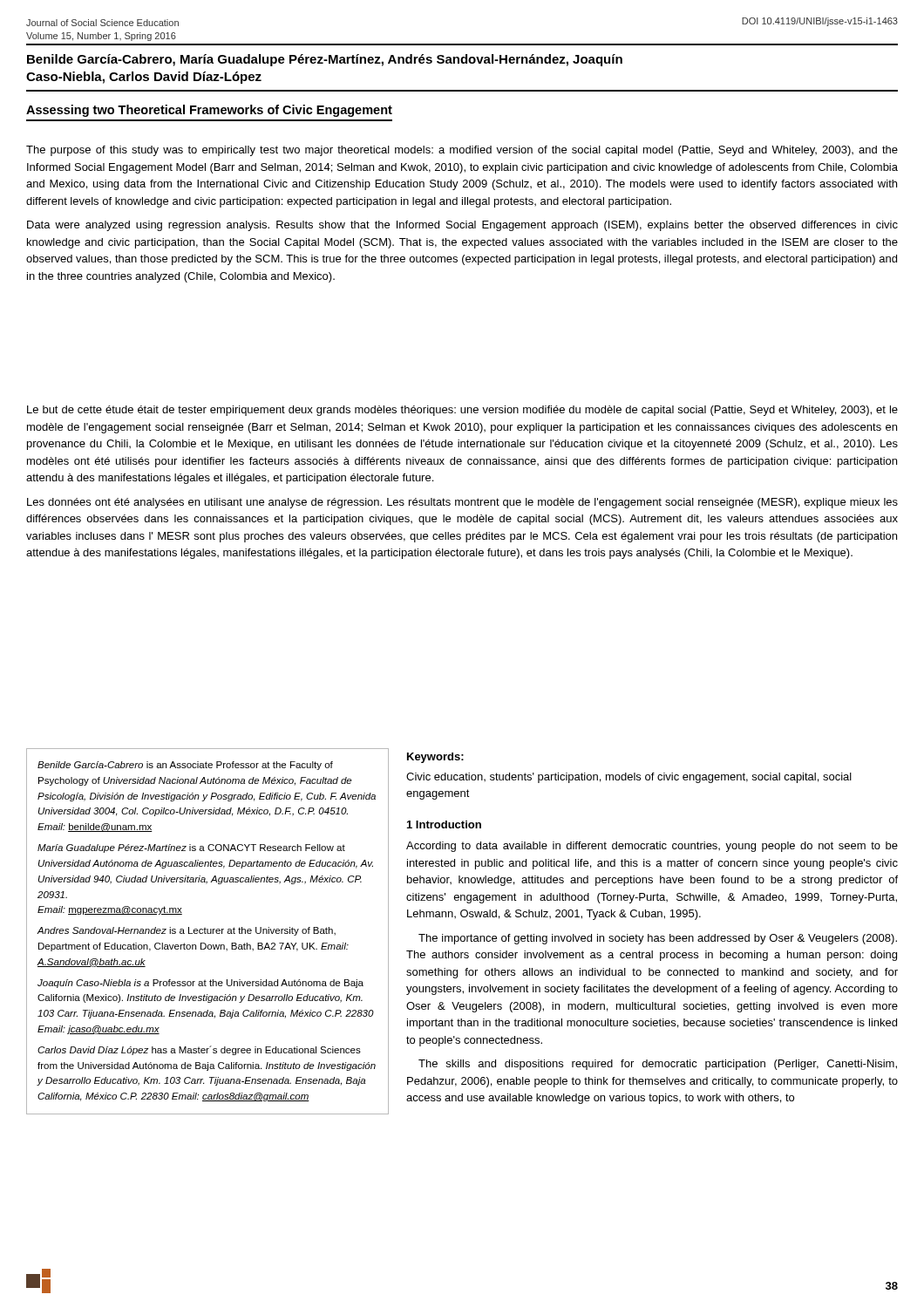The height and width of the screenshot is (1308, 924).
Task: Locate the text block that says "Le but de cette"
Action: point(462,411)
